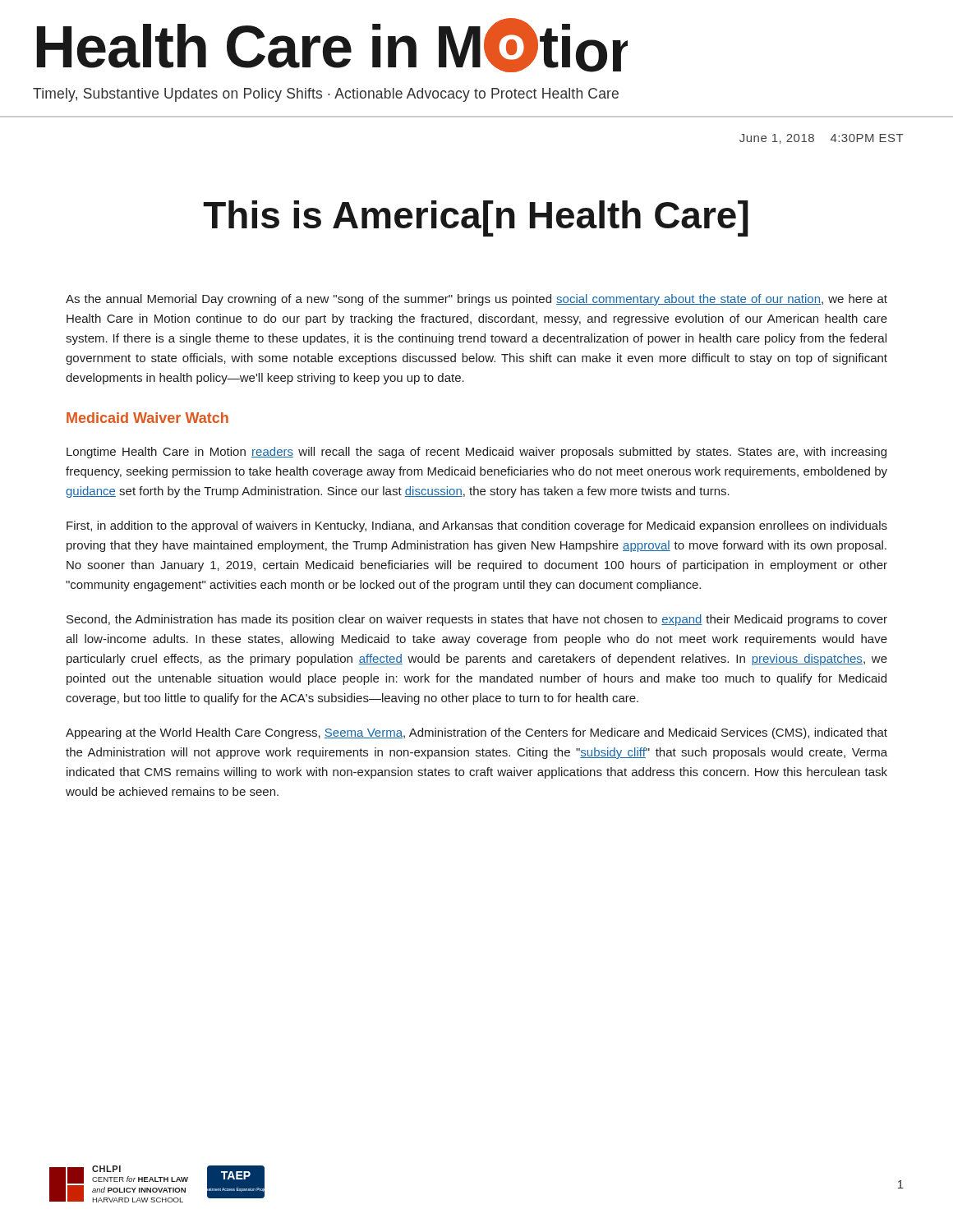The height and width of the screenshot is (1232, 953).
Task: Point to the passage starting "Second, the Administration has"
Action: click(x=476, y=658)
